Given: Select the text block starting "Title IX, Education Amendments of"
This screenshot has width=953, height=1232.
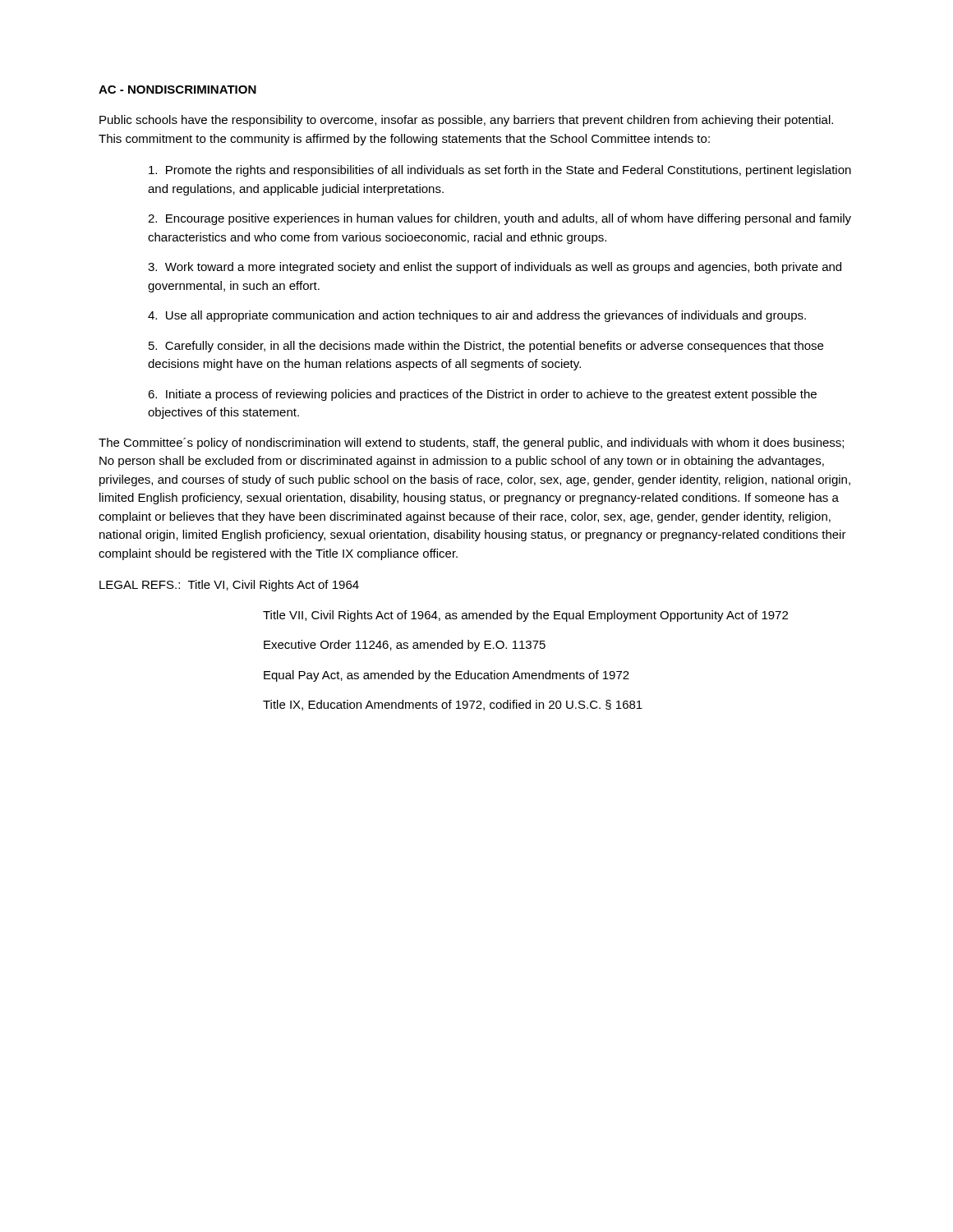Looking at the screenshot, I should [x=453, y=704].
